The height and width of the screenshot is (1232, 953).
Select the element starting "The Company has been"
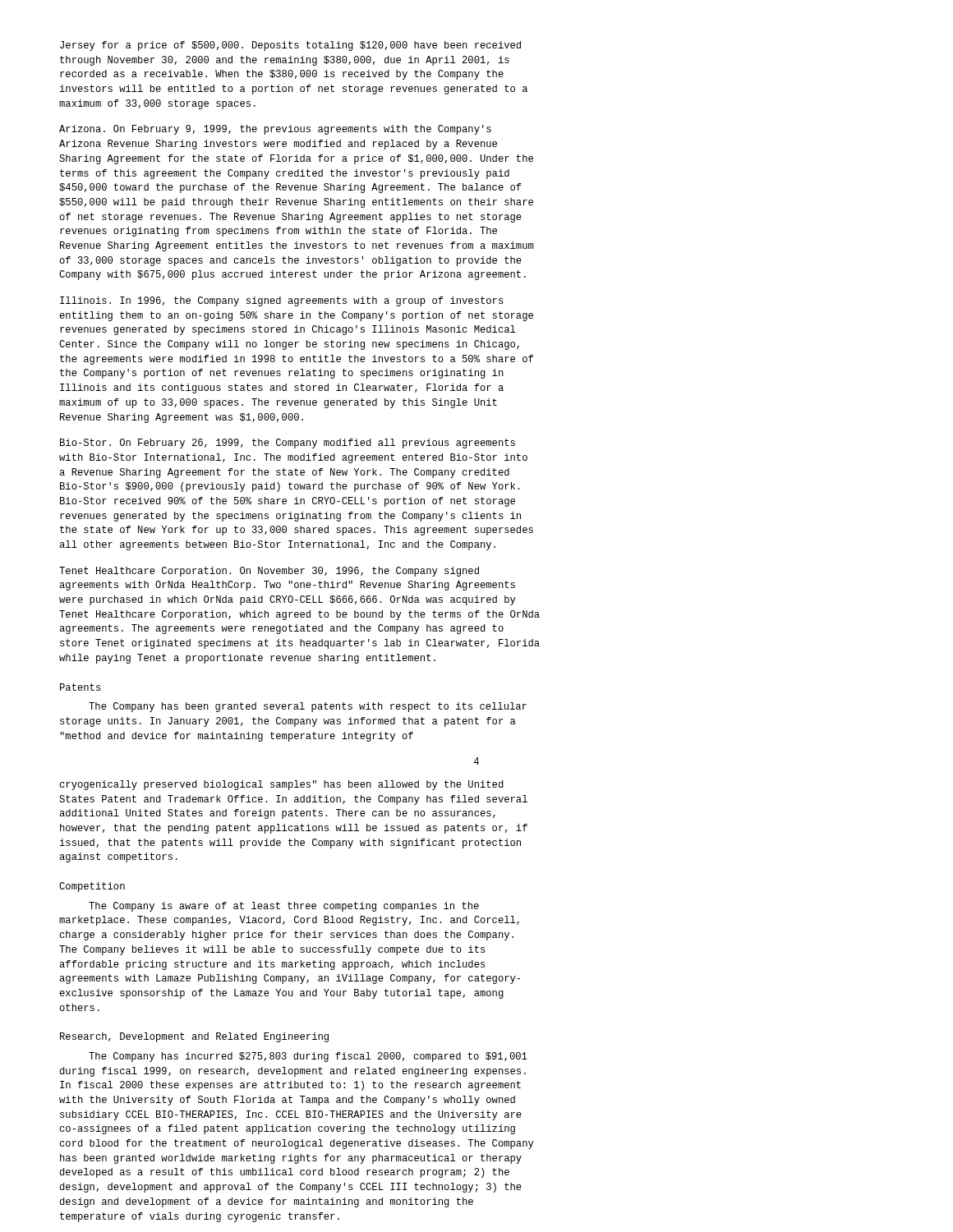coord(293,722)
